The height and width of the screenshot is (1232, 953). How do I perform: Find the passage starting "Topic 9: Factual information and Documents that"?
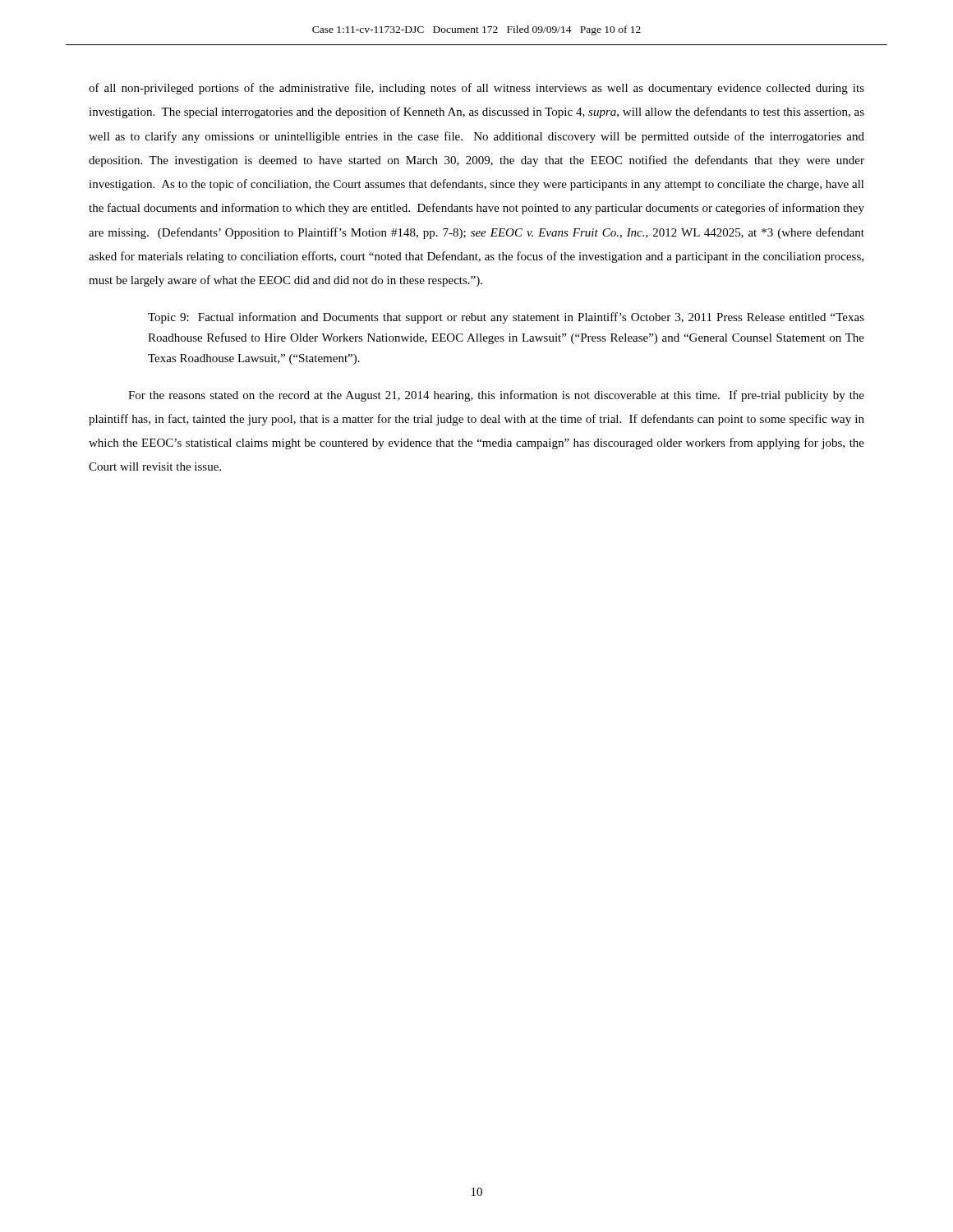coord(506,338)
